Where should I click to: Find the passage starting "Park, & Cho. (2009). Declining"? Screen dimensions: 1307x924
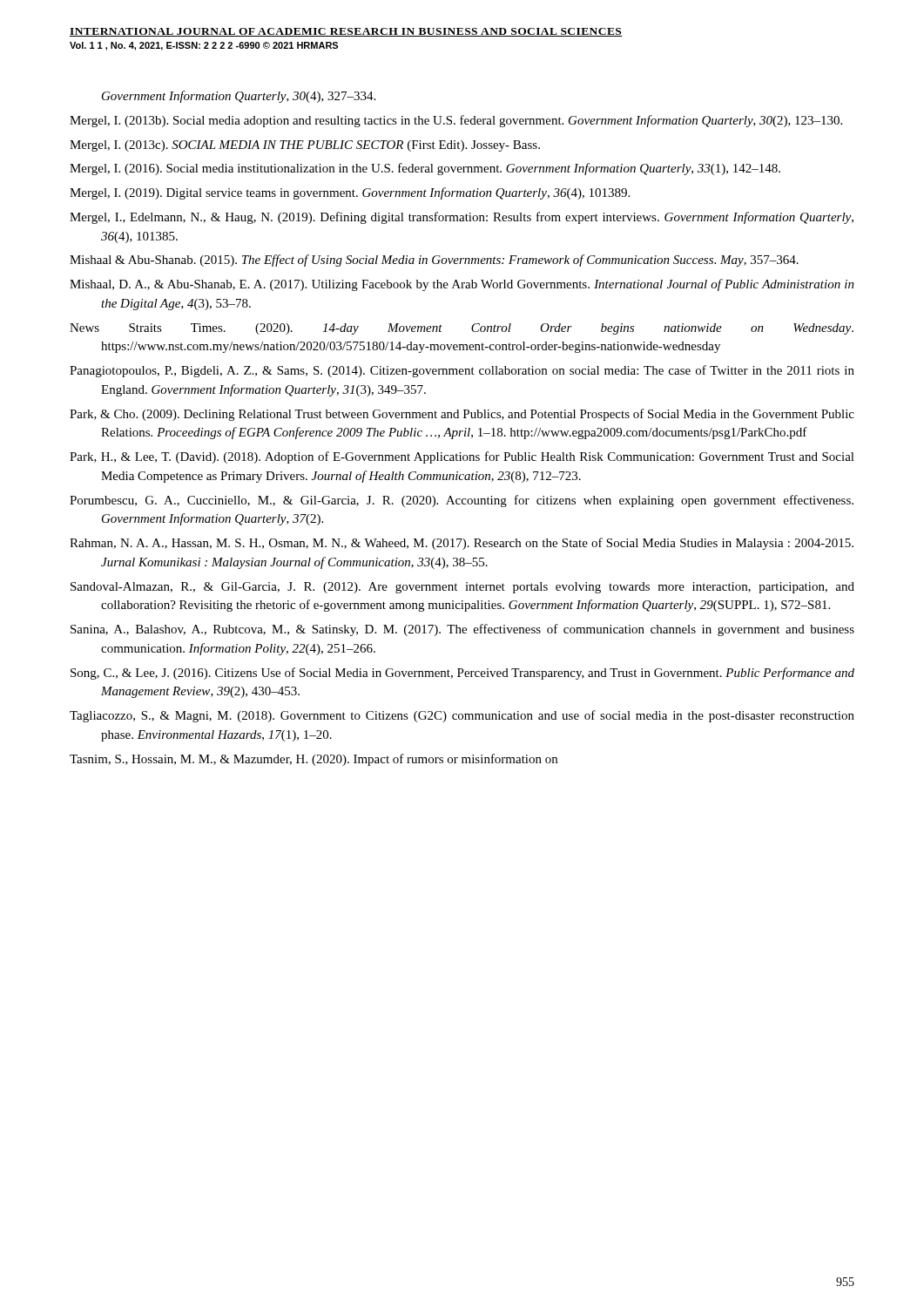pos(462,423)
